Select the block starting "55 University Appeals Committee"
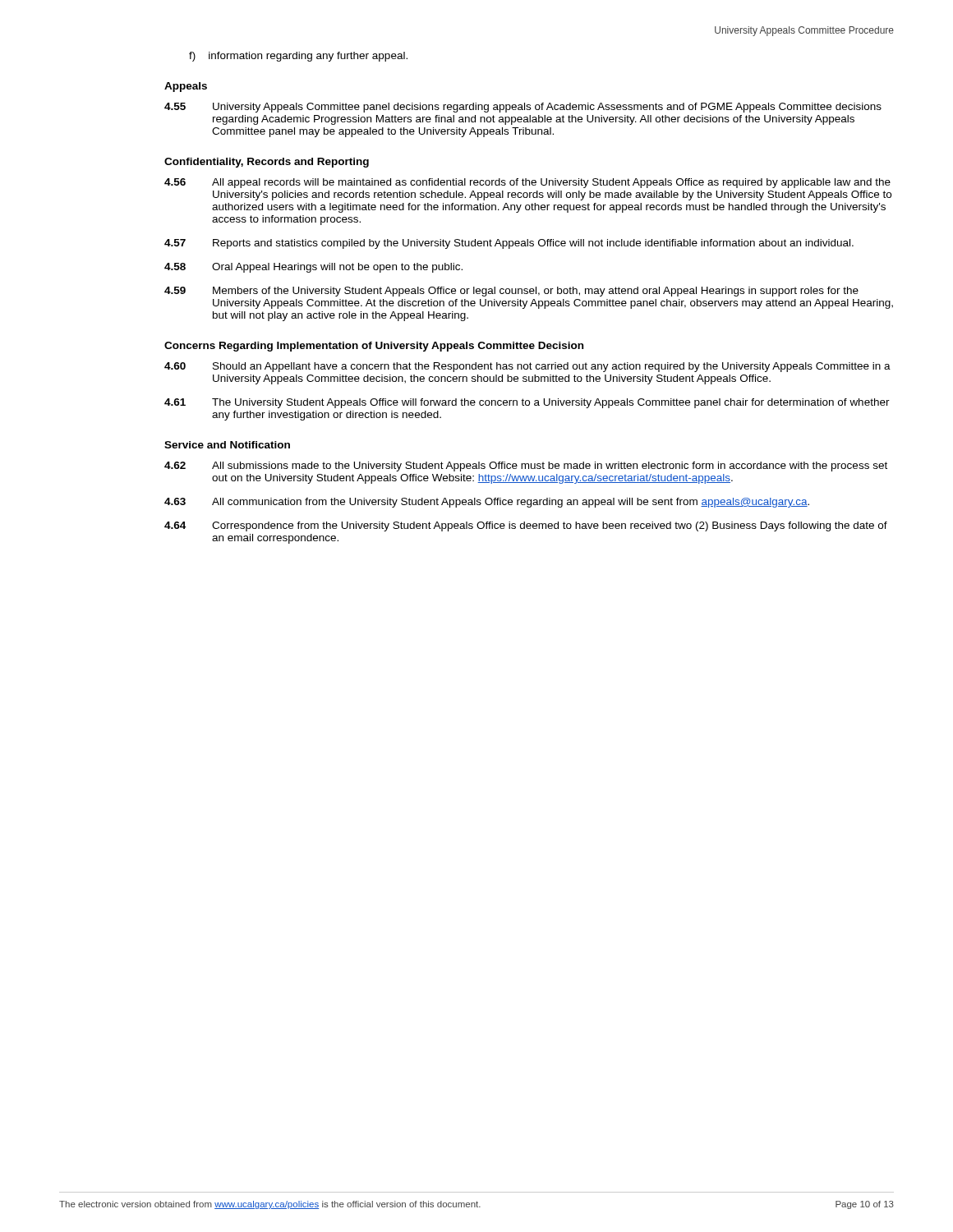Screen dimensions: 1232x953 click(x=529, y=119)
